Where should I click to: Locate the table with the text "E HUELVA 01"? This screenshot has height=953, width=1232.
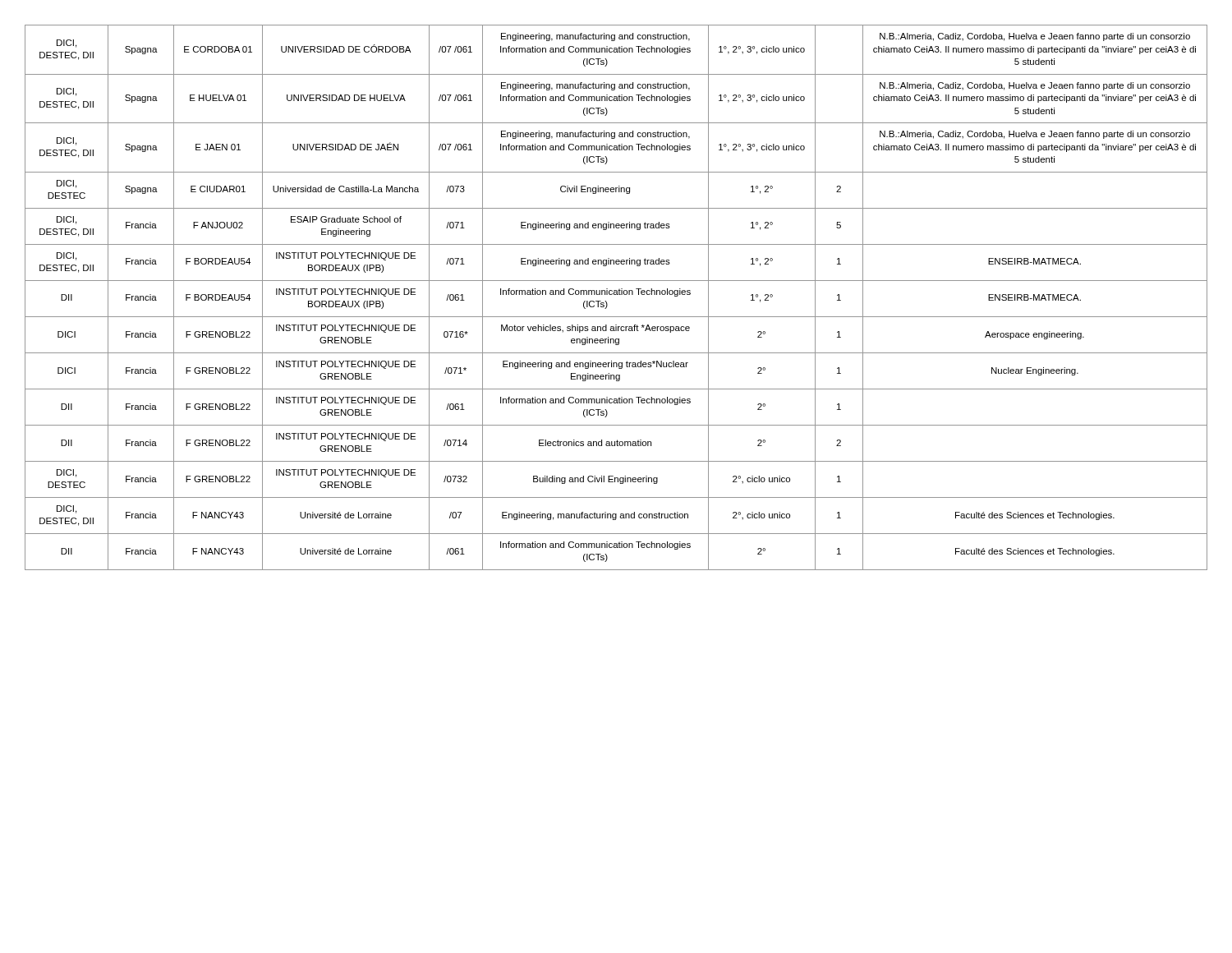tap(616, 297)
